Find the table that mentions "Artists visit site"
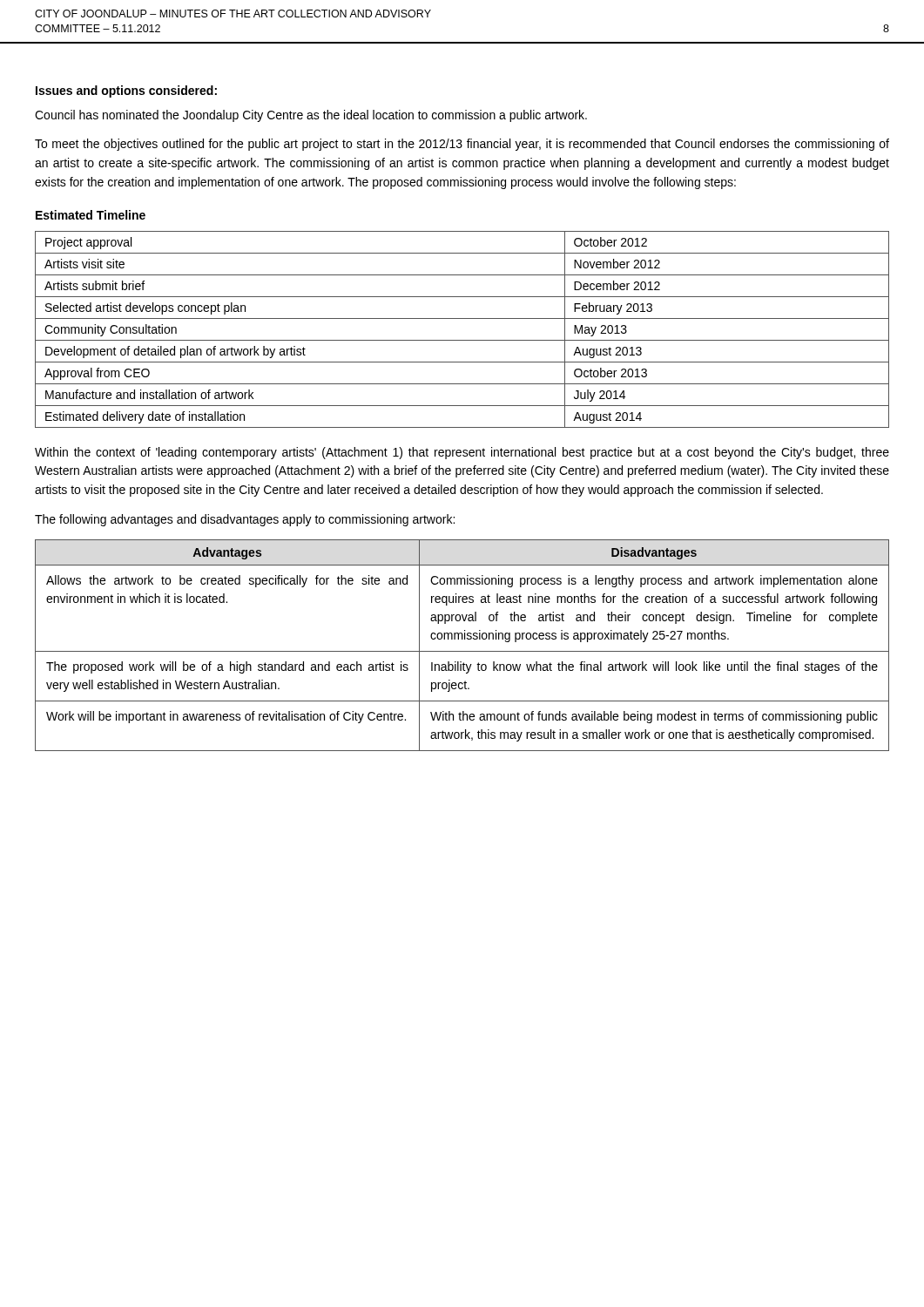Viewport: 924px width, 1307px height. click(462, 329)
